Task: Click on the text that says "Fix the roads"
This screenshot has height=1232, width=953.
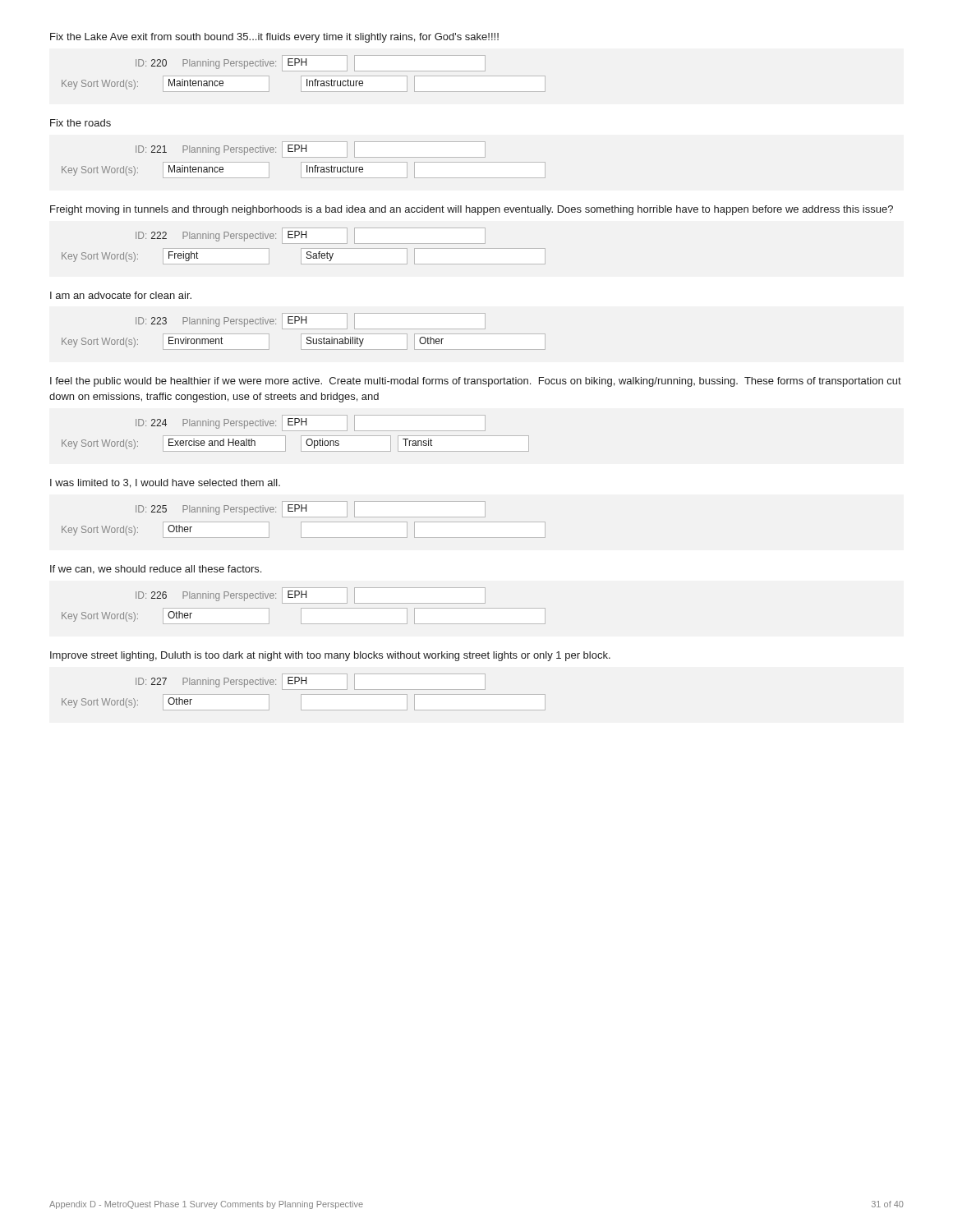Action: [x=80, y=123]
